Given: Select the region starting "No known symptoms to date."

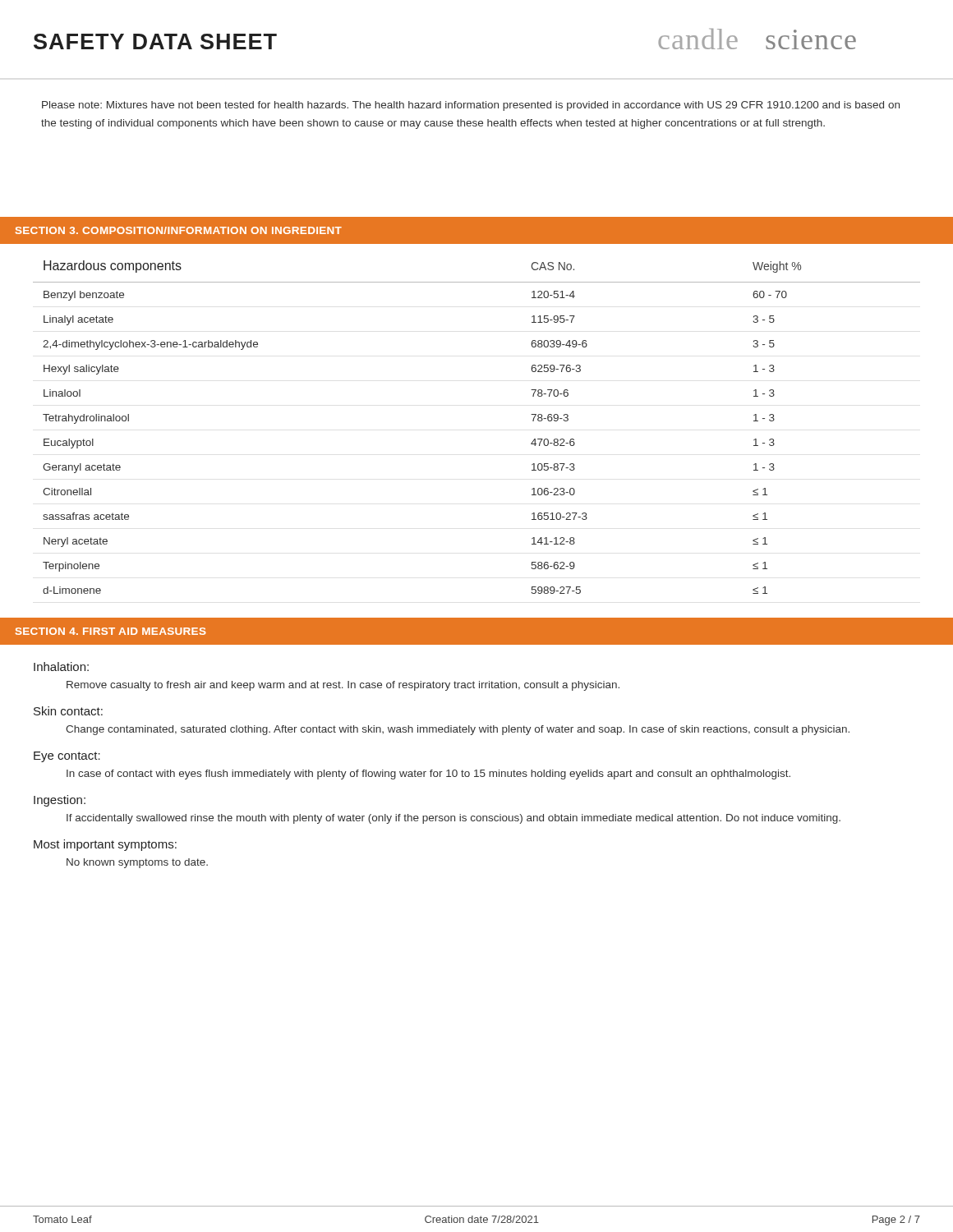Looking at the screenshot, I should (137, 862).
